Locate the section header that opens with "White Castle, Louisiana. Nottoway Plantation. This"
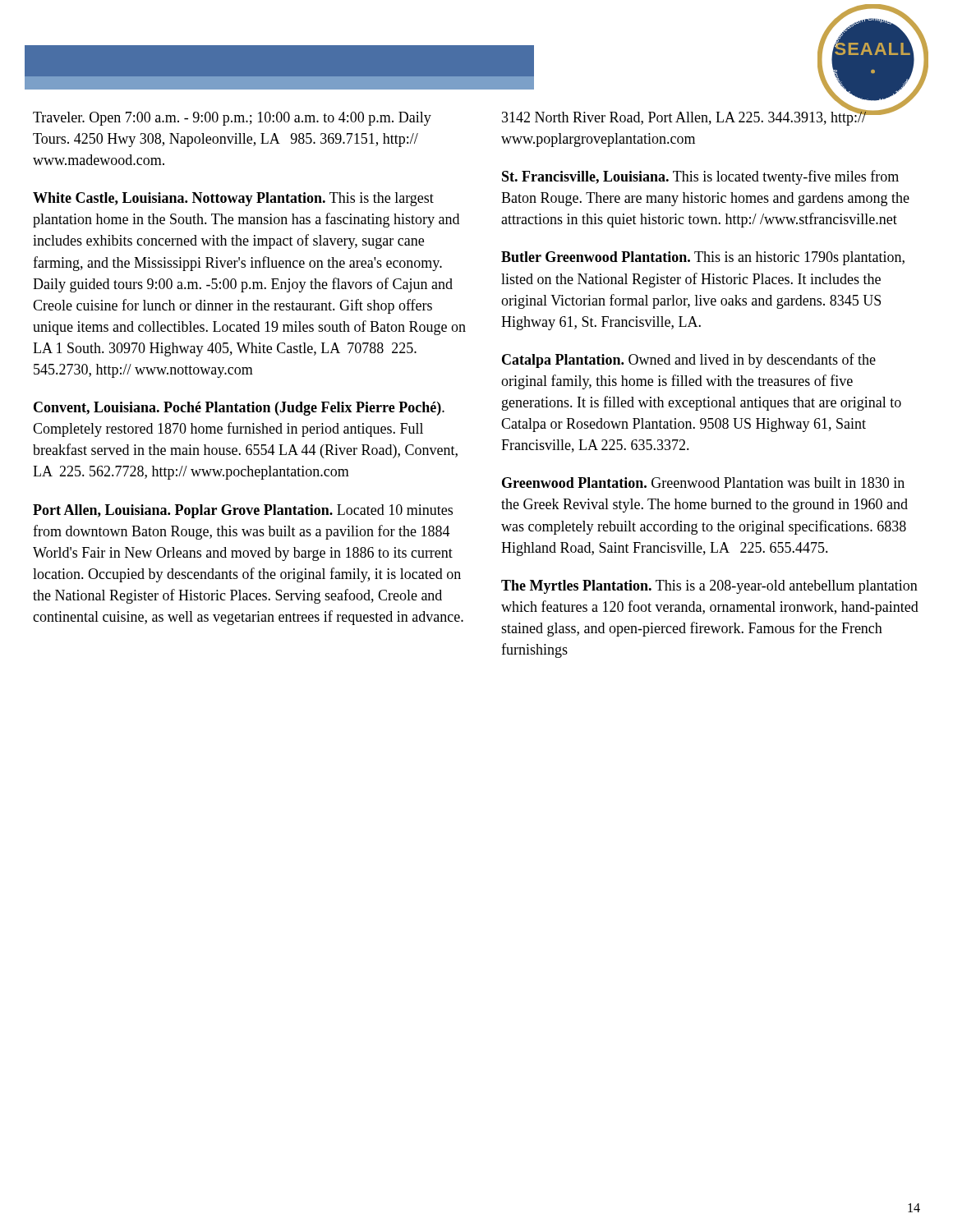The height and width of the screenshot is (1232, 953). click(249, 284)
